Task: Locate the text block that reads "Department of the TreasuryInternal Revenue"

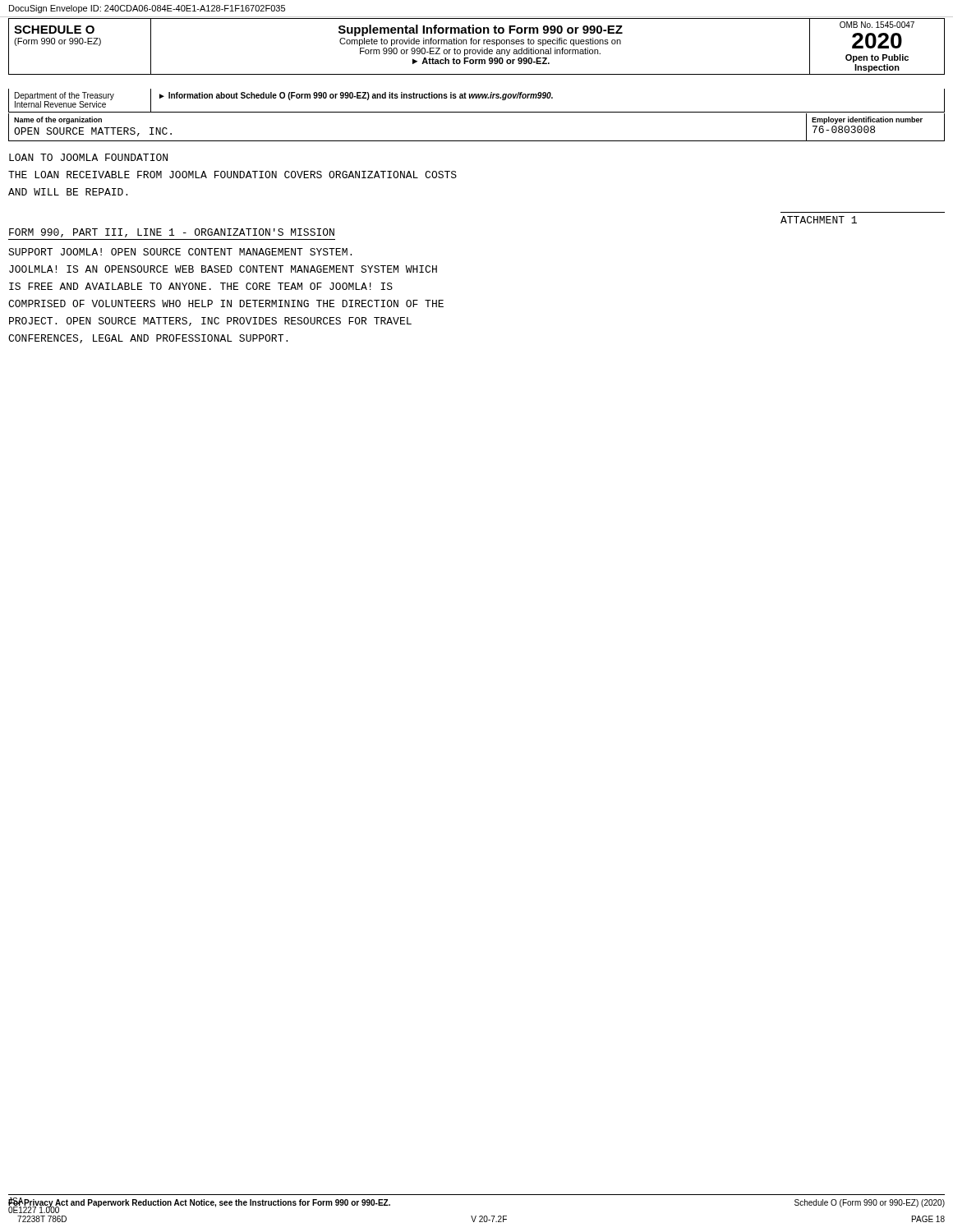Action: [476, 100]
